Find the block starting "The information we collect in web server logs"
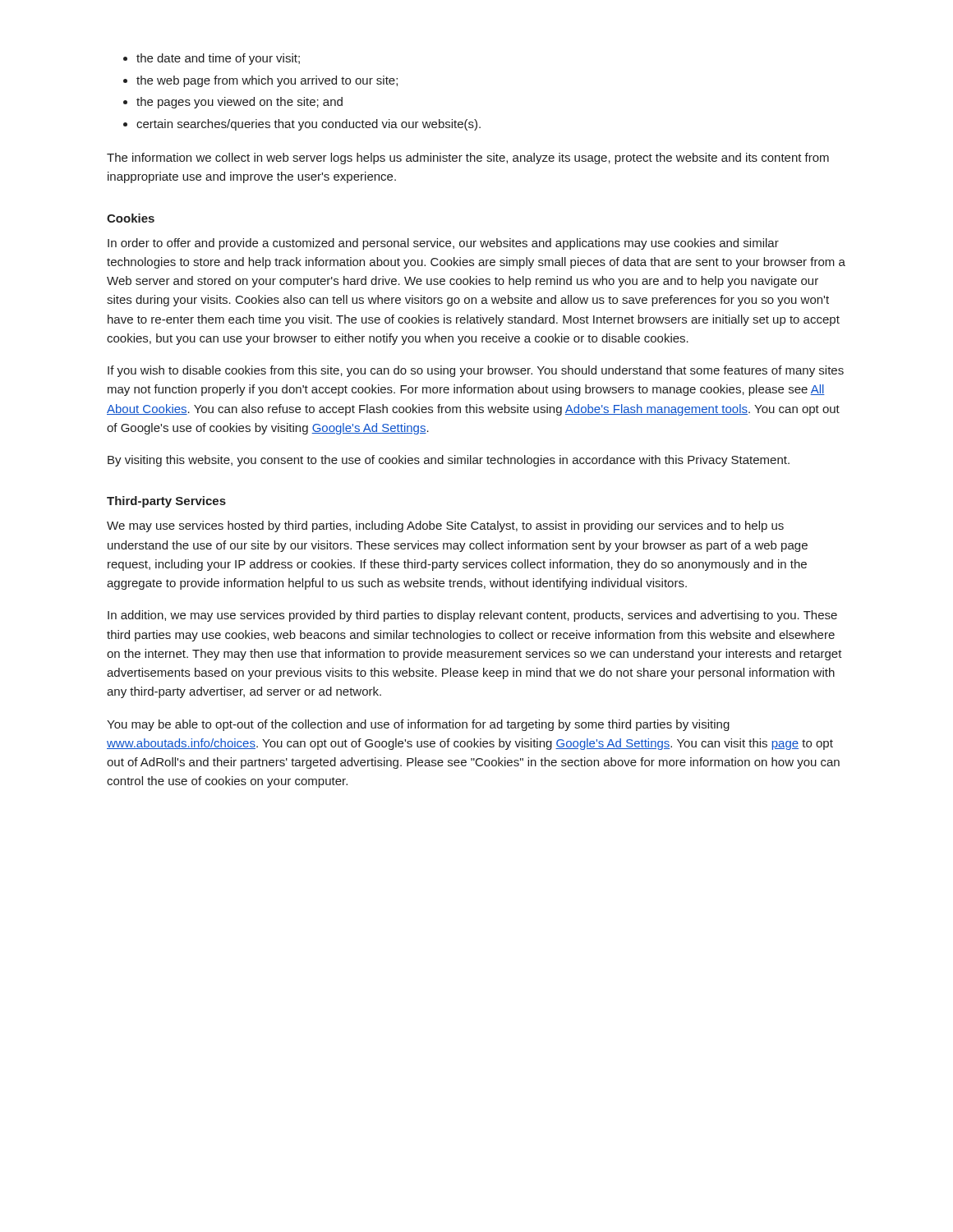This screenshot has height=1232, width=953. 468,167
